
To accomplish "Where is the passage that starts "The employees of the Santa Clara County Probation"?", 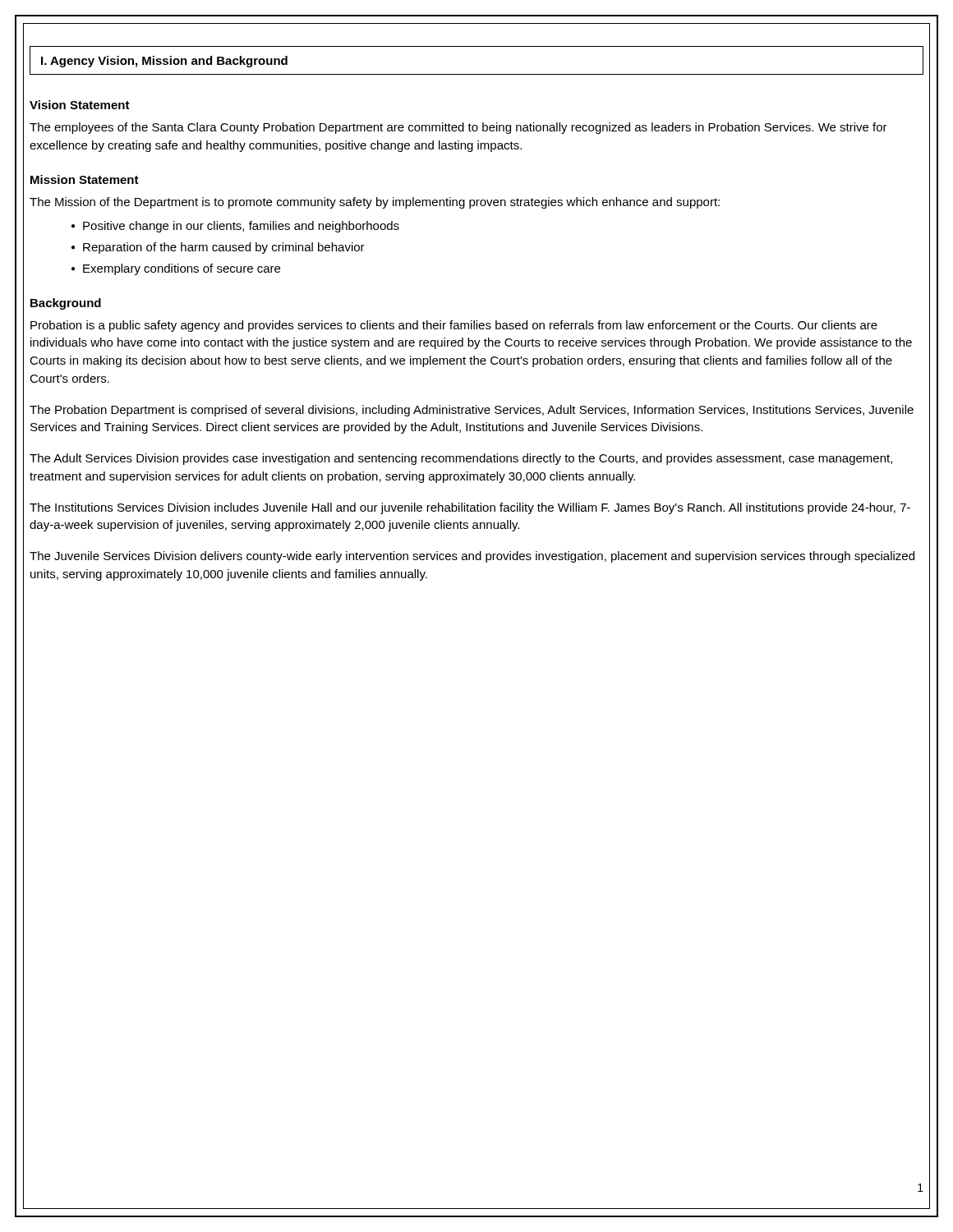I will [458, 136].
